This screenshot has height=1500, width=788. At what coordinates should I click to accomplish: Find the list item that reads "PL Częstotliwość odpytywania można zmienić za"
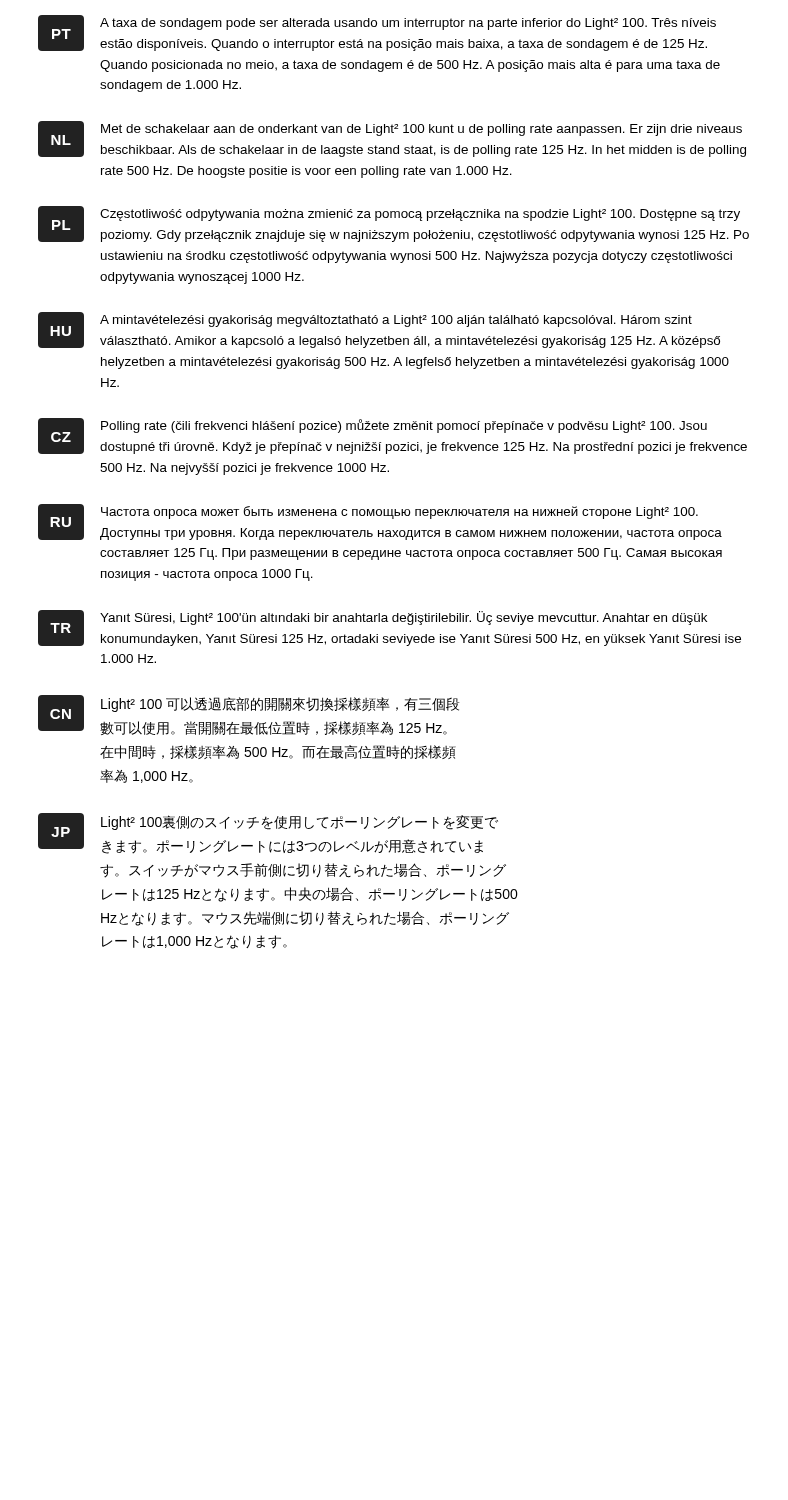click(x=394, y=246)
